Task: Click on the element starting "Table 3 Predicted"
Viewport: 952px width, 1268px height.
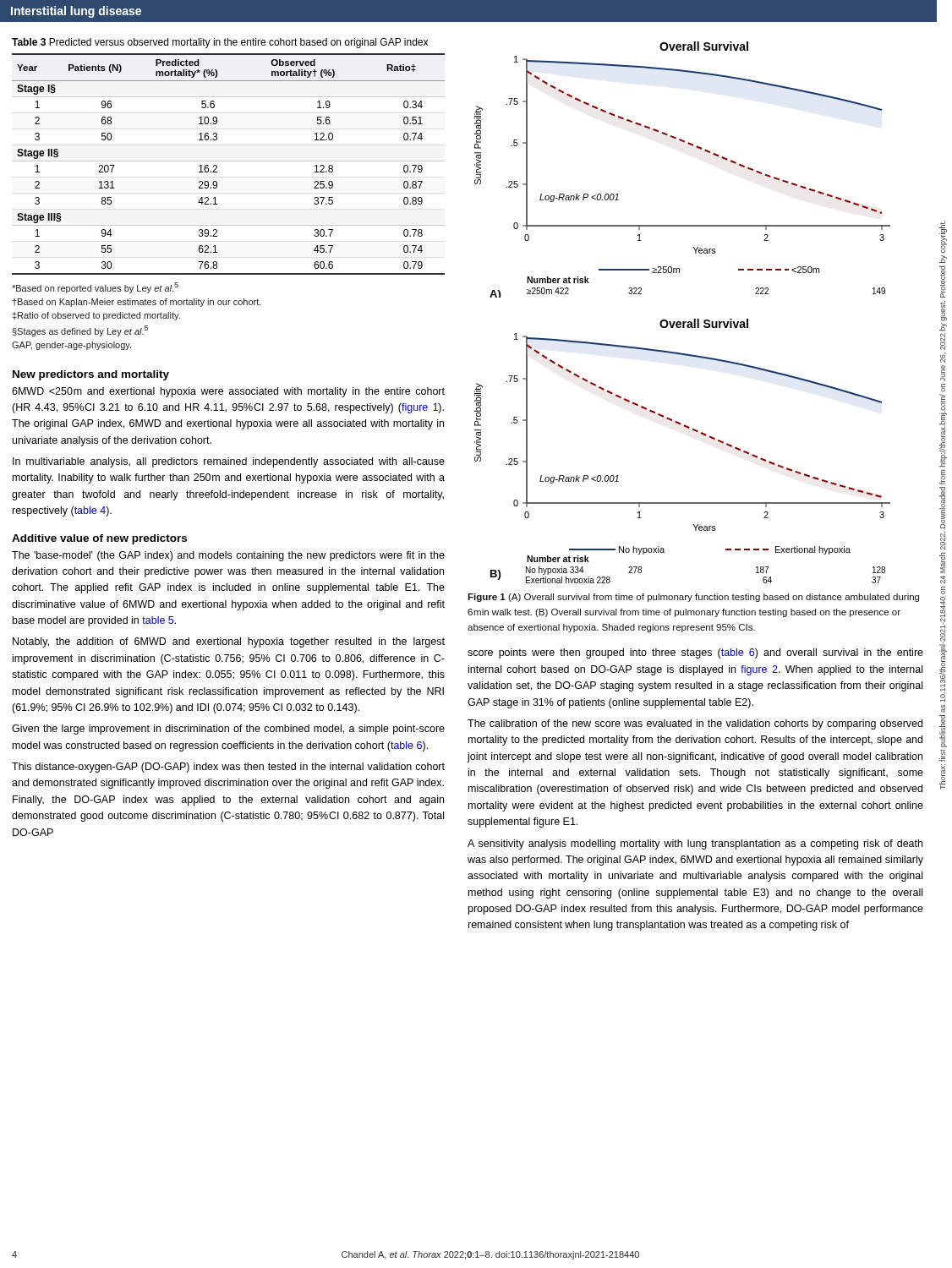Action: coord(220,42)
